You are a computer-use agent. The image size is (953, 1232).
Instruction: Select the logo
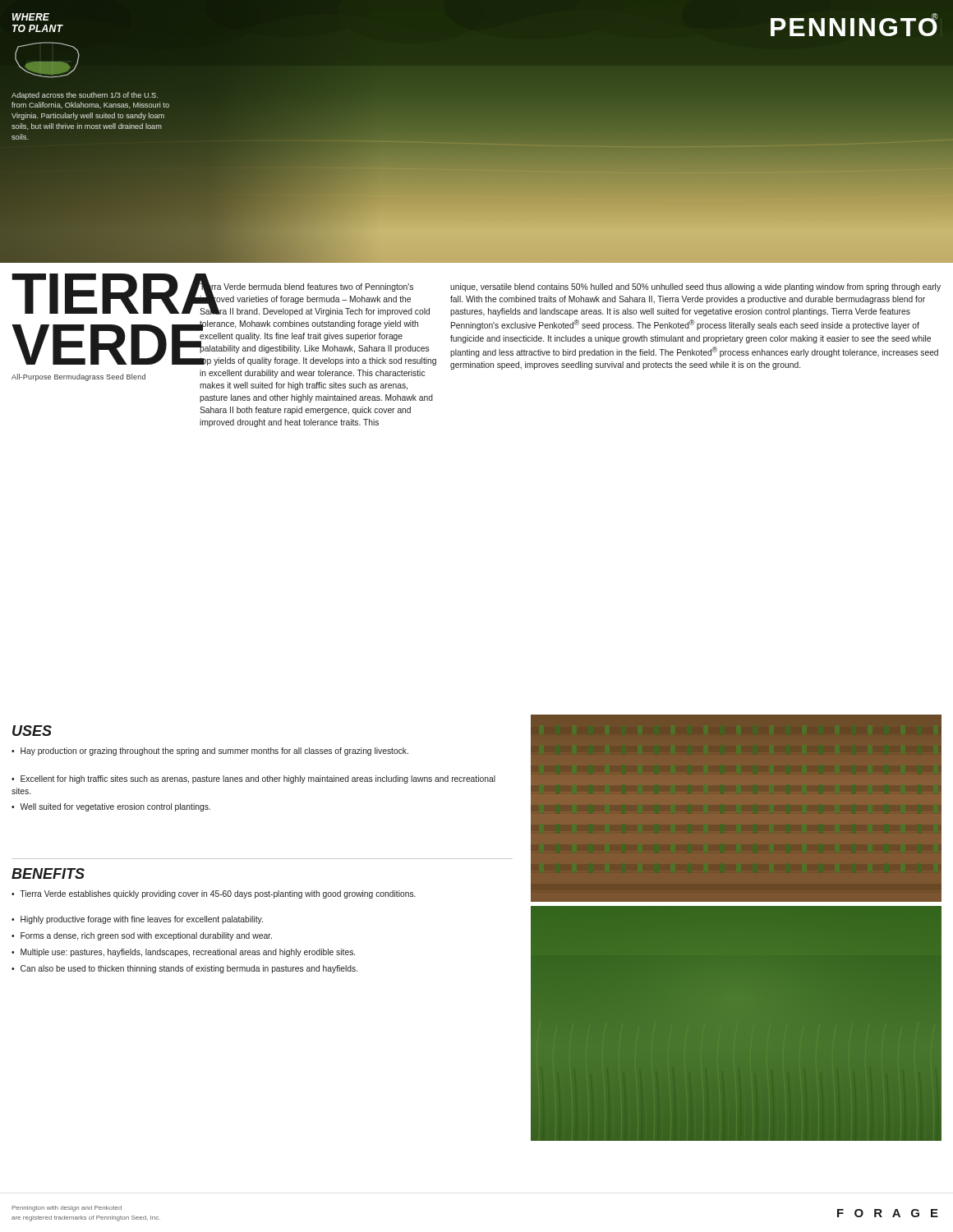pos(855,27)
